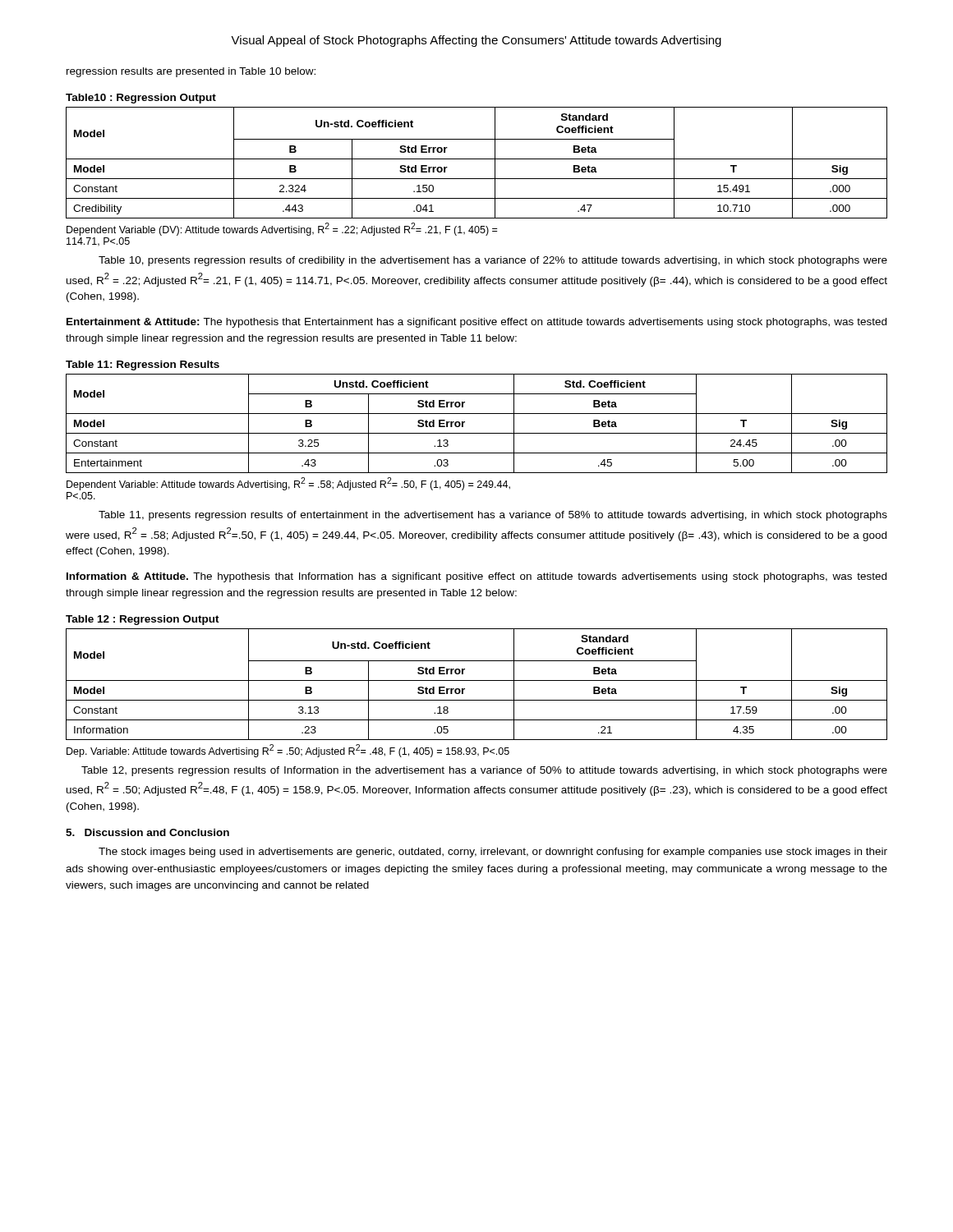Select the text block starting "Table 12 :"
The height and width of the screenshot is (1232, 953).
(x=142, y=619)
